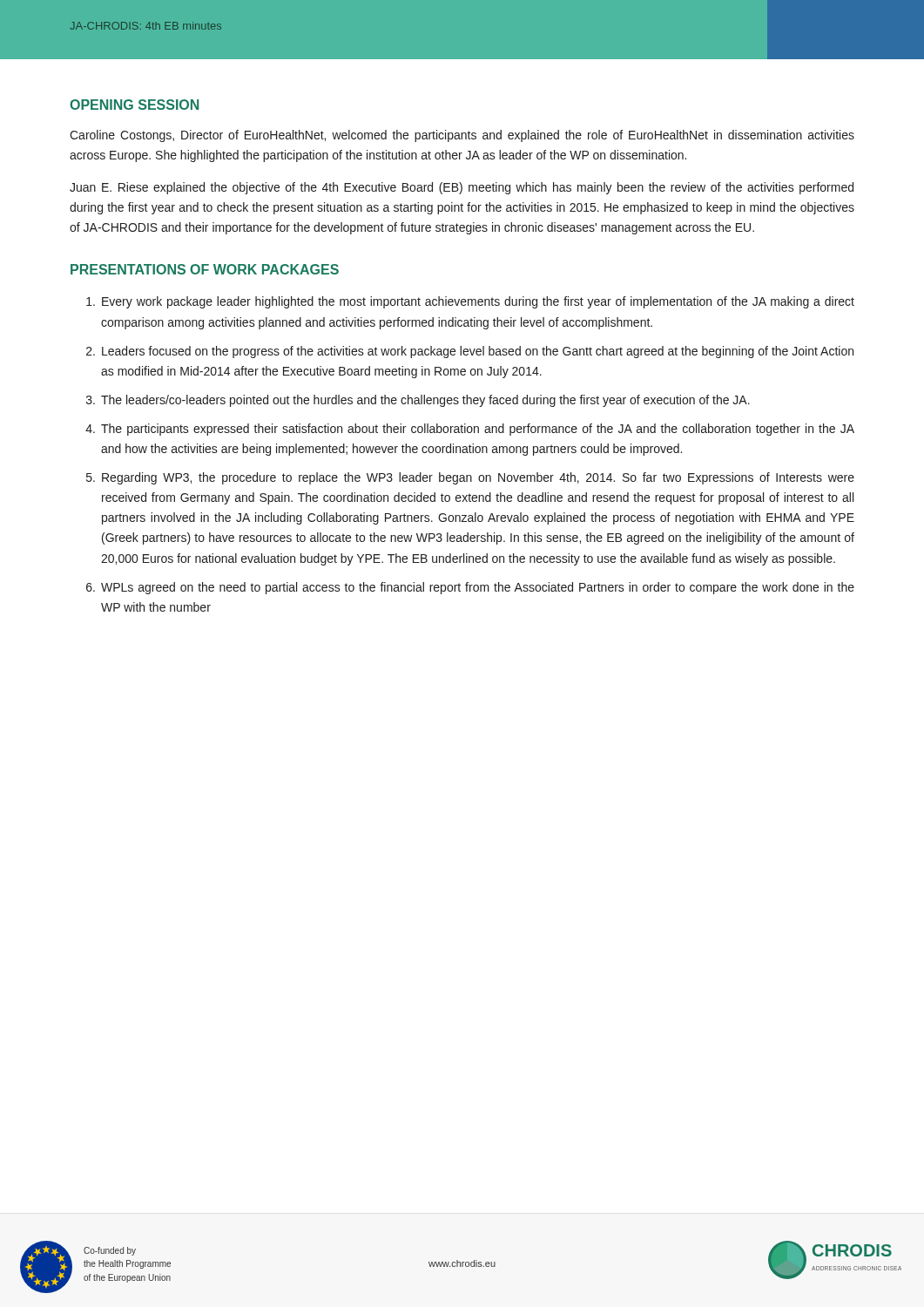
Task: Point to the block beginning "5. Regarding WP3, the procedure to"
Action: pyautogui.click(x=462, y=518)
